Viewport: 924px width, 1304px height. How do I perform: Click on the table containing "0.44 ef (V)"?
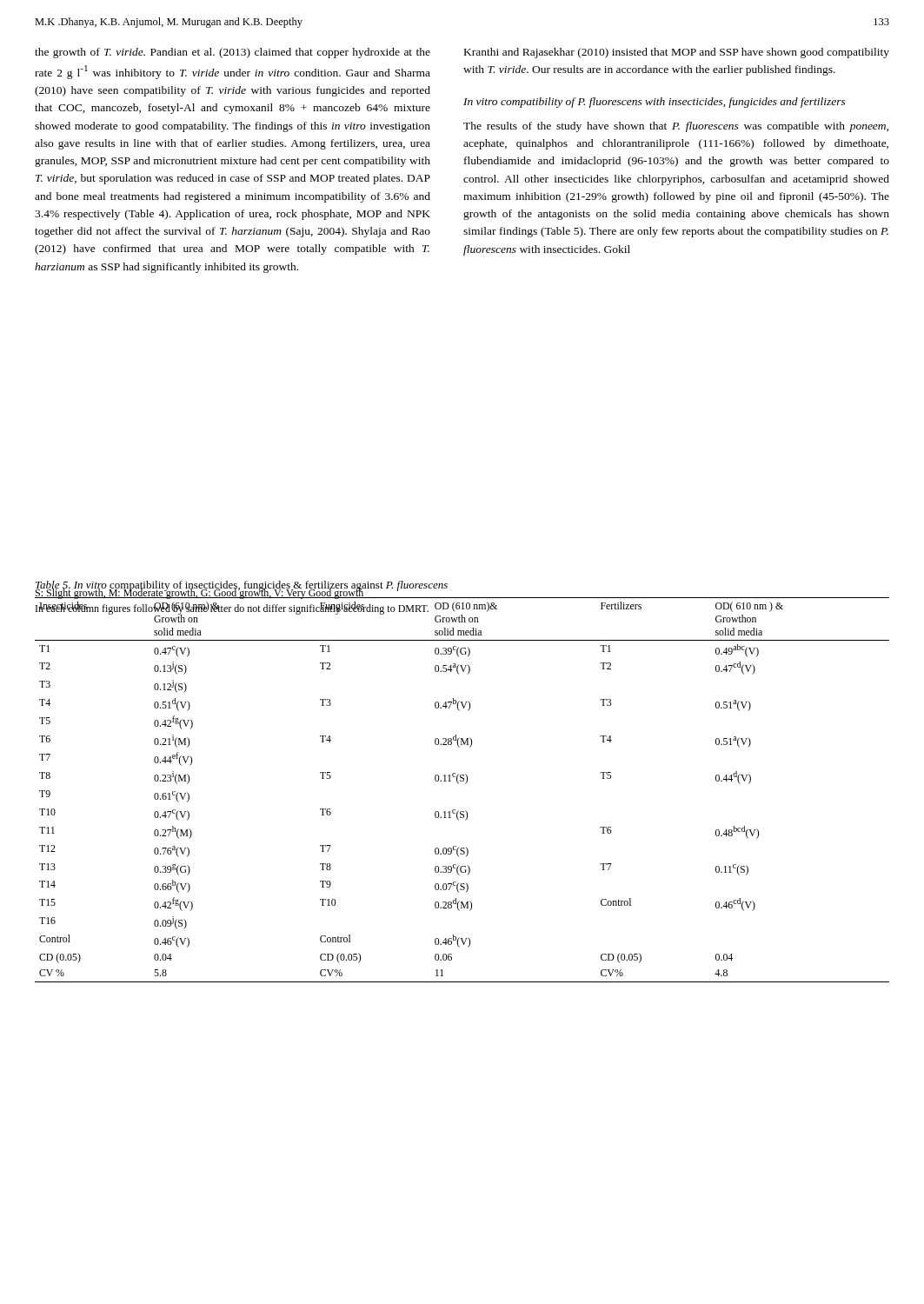(x=462, y=790)
